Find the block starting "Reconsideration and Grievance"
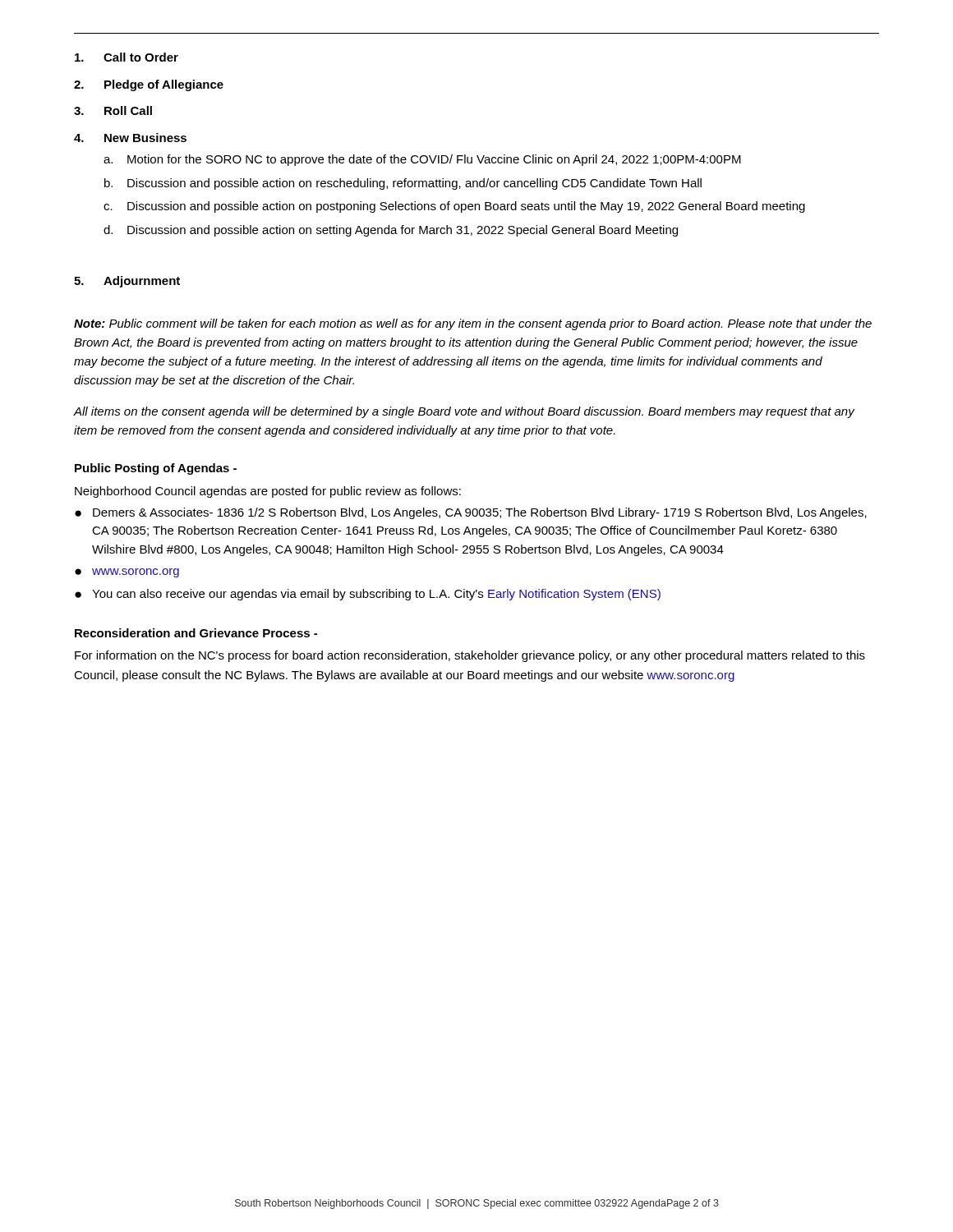Screen dimensions: 1232x953 pyautogui.click(x=196, y=633)
